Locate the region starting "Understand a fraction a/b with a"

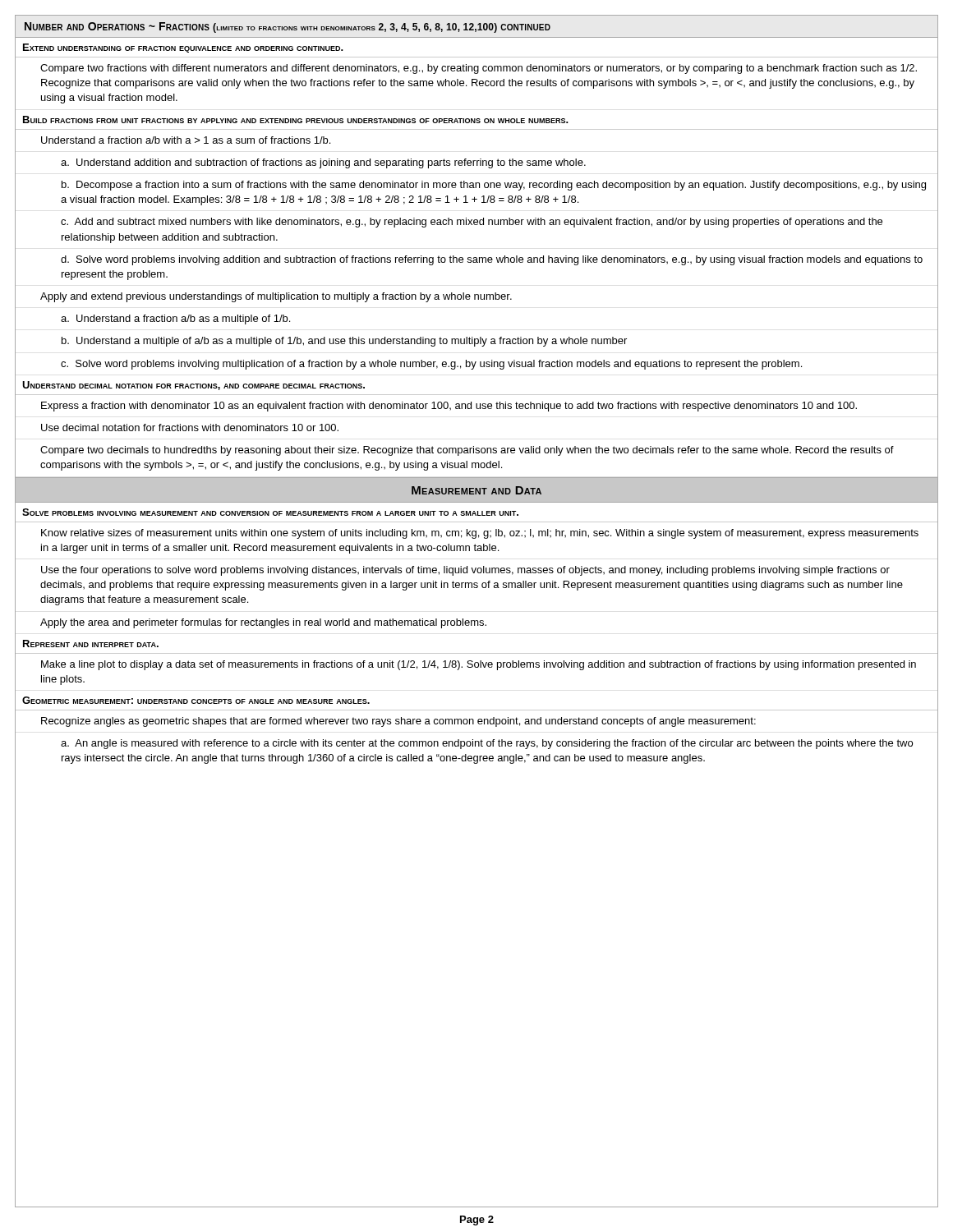[x=186, y=140]
